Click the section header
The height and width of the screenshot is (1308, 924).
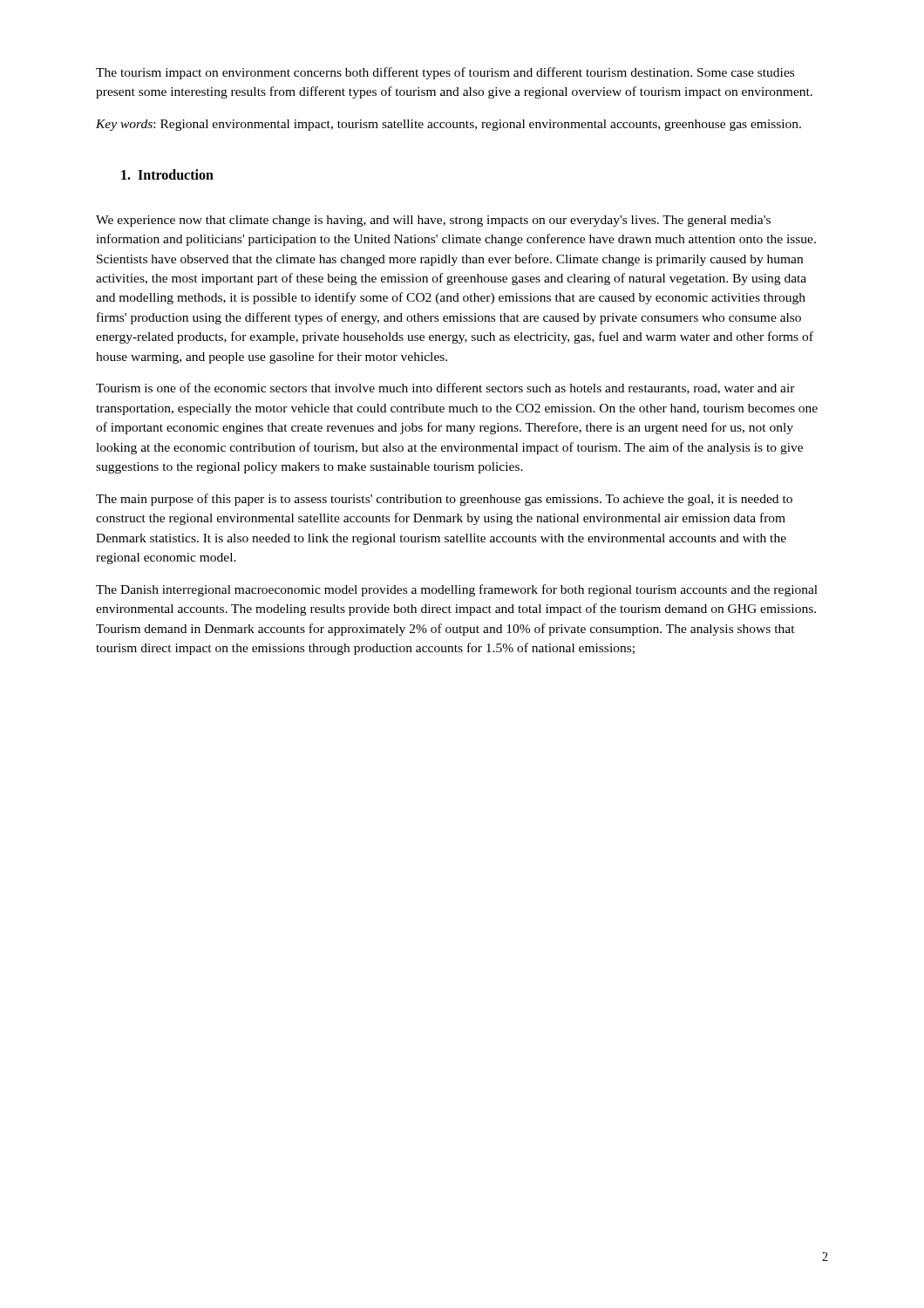click(x=167, y=175)
